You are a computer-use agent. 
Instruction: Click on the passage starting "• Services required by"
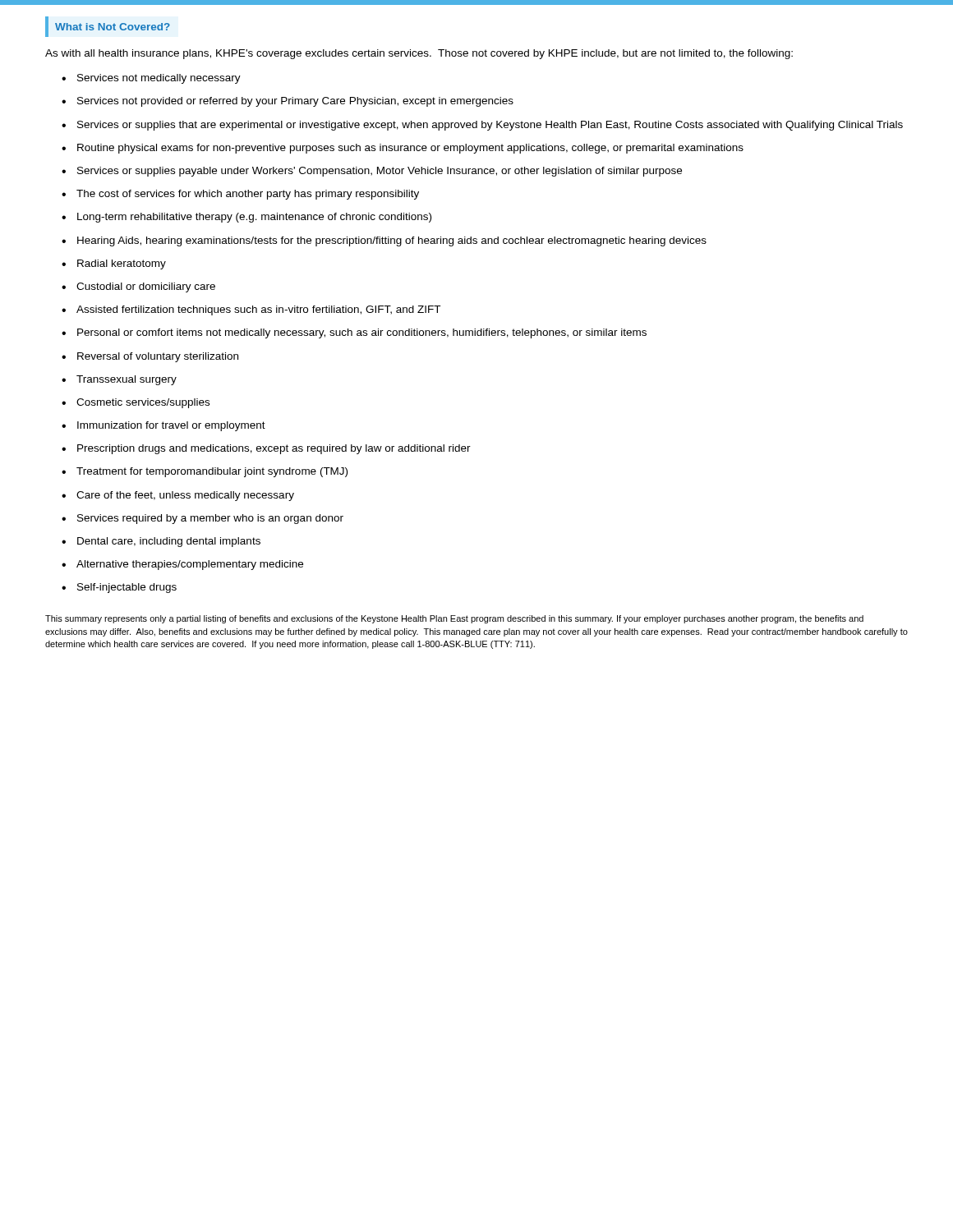[x=203, y=519]
